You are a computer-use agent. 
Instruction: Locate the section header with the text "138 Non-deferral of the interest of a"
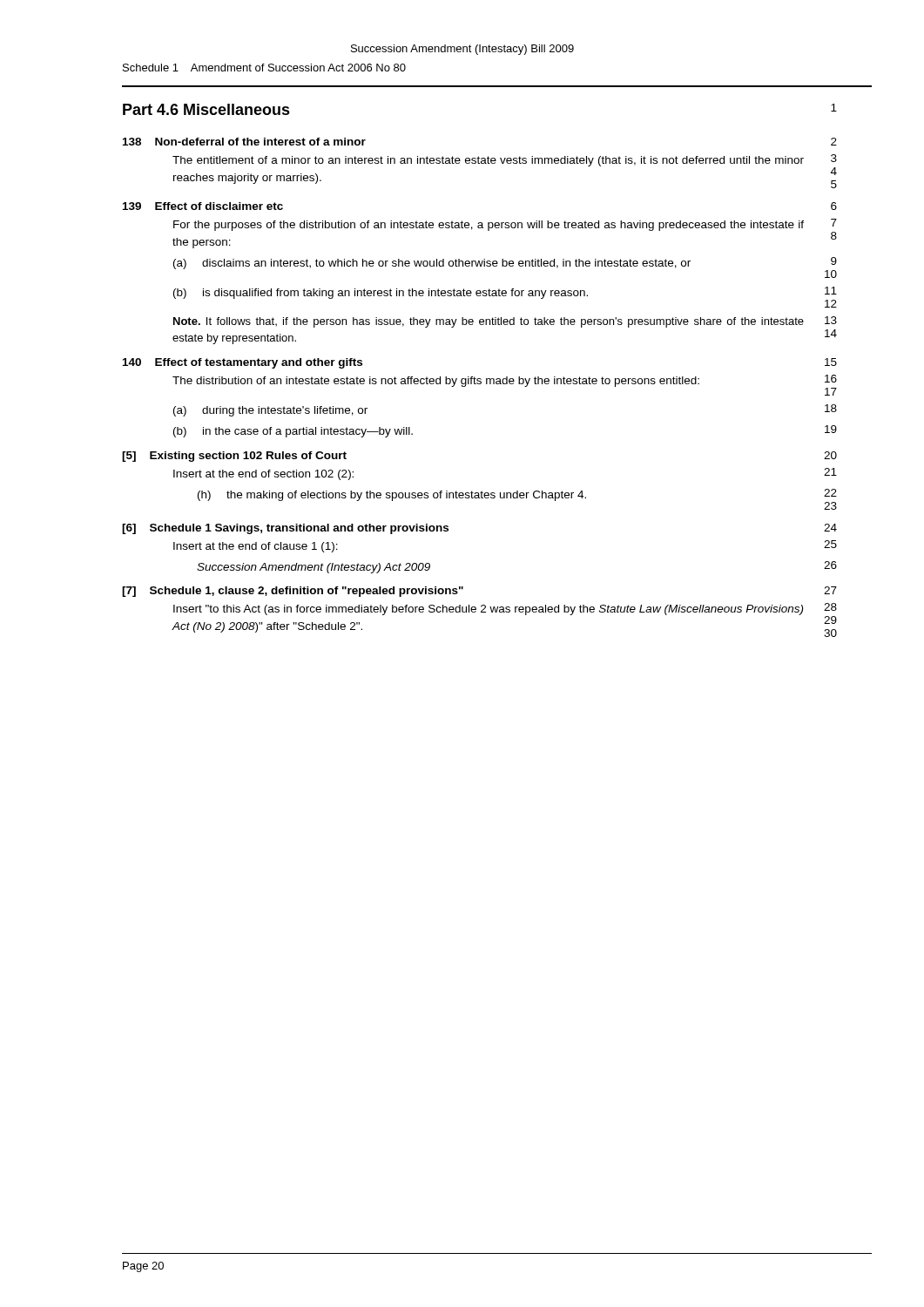coord(135,142)
